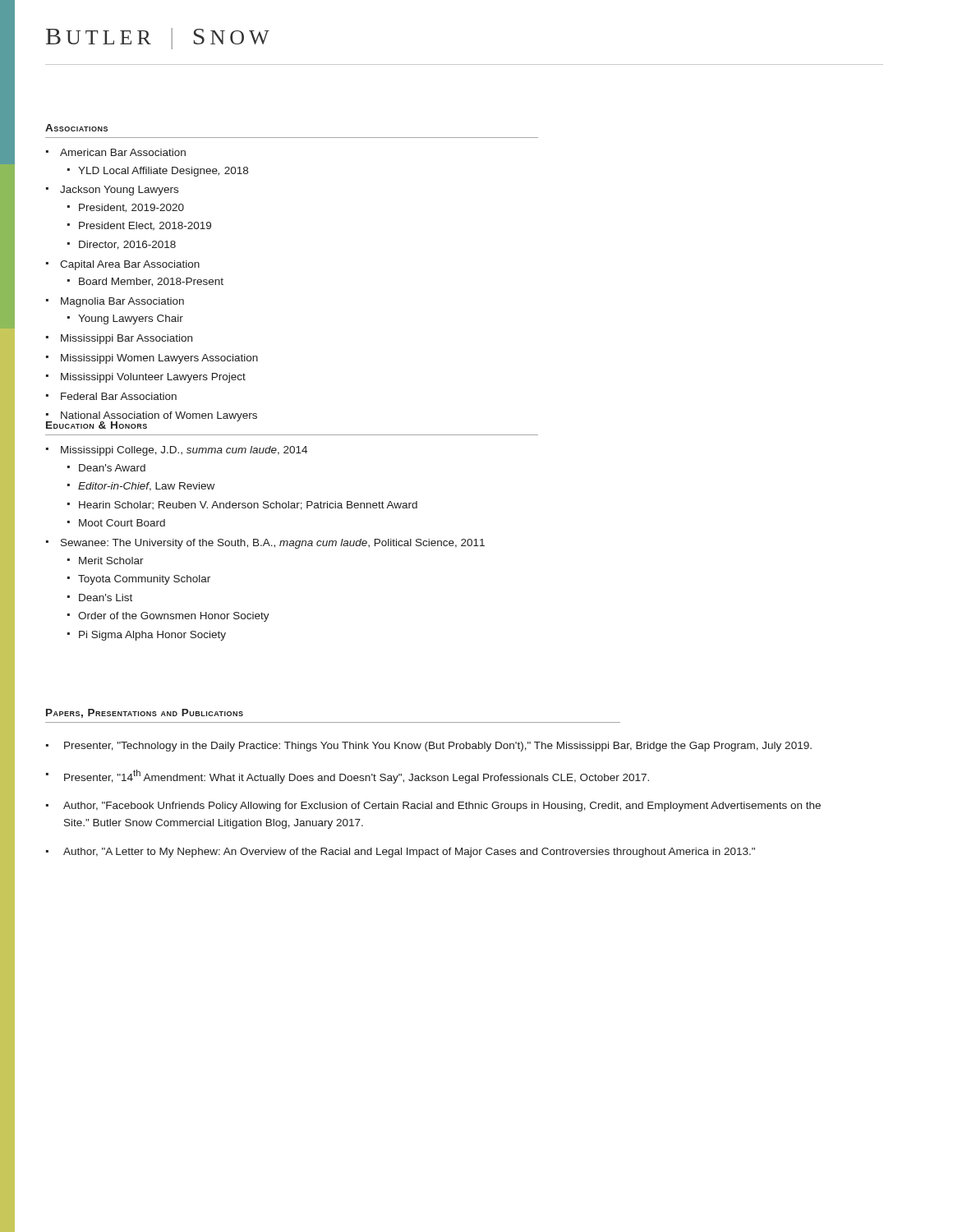Viewport: 953px width, 1232px height.
Task: Select the list item with the text "YLD Local Affiliate Designee,"
Action: coord(163,170)
